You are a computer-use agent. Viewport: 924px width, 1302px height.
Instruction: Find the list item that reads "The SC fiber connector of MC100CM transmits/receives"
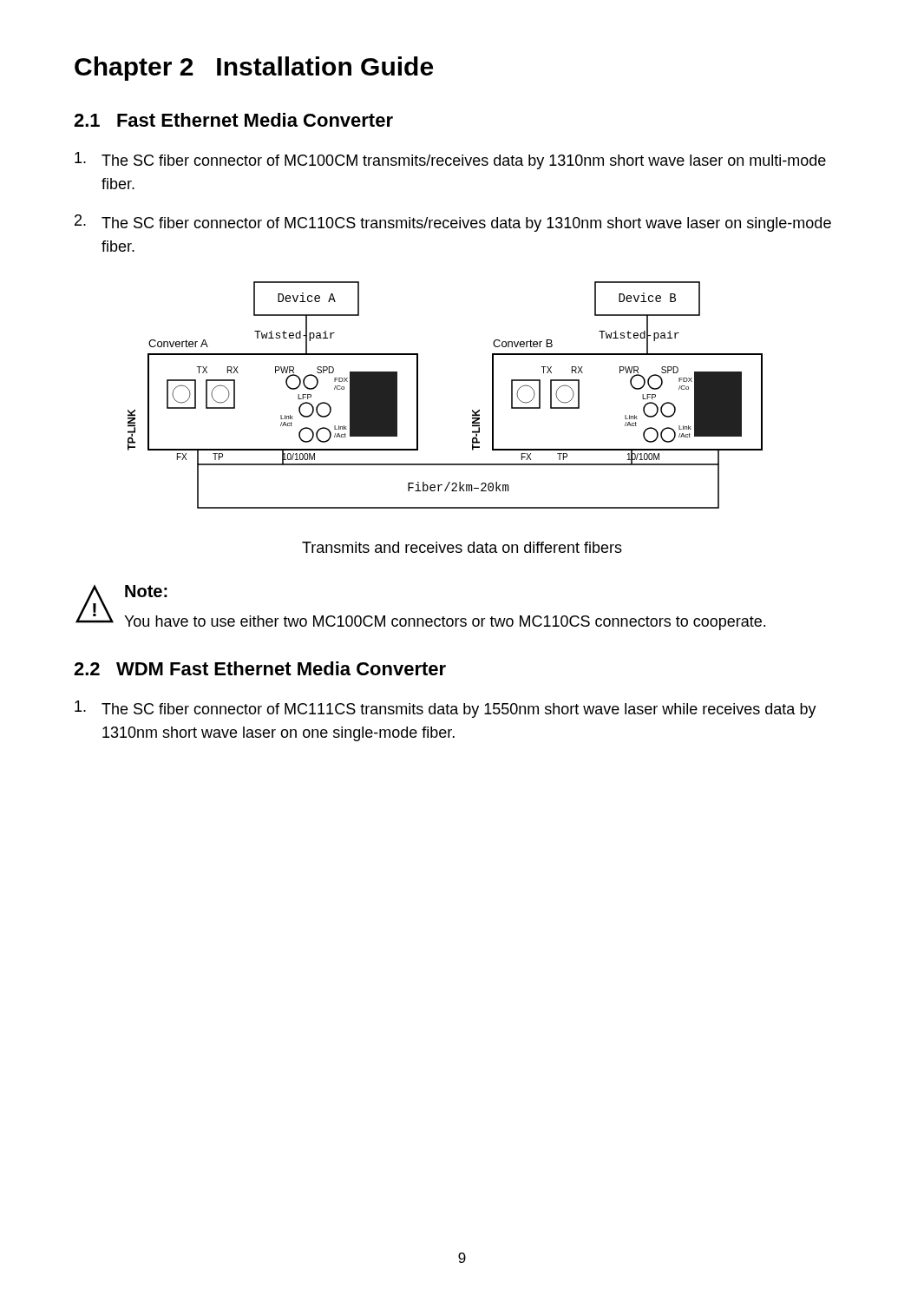point(462,173)
